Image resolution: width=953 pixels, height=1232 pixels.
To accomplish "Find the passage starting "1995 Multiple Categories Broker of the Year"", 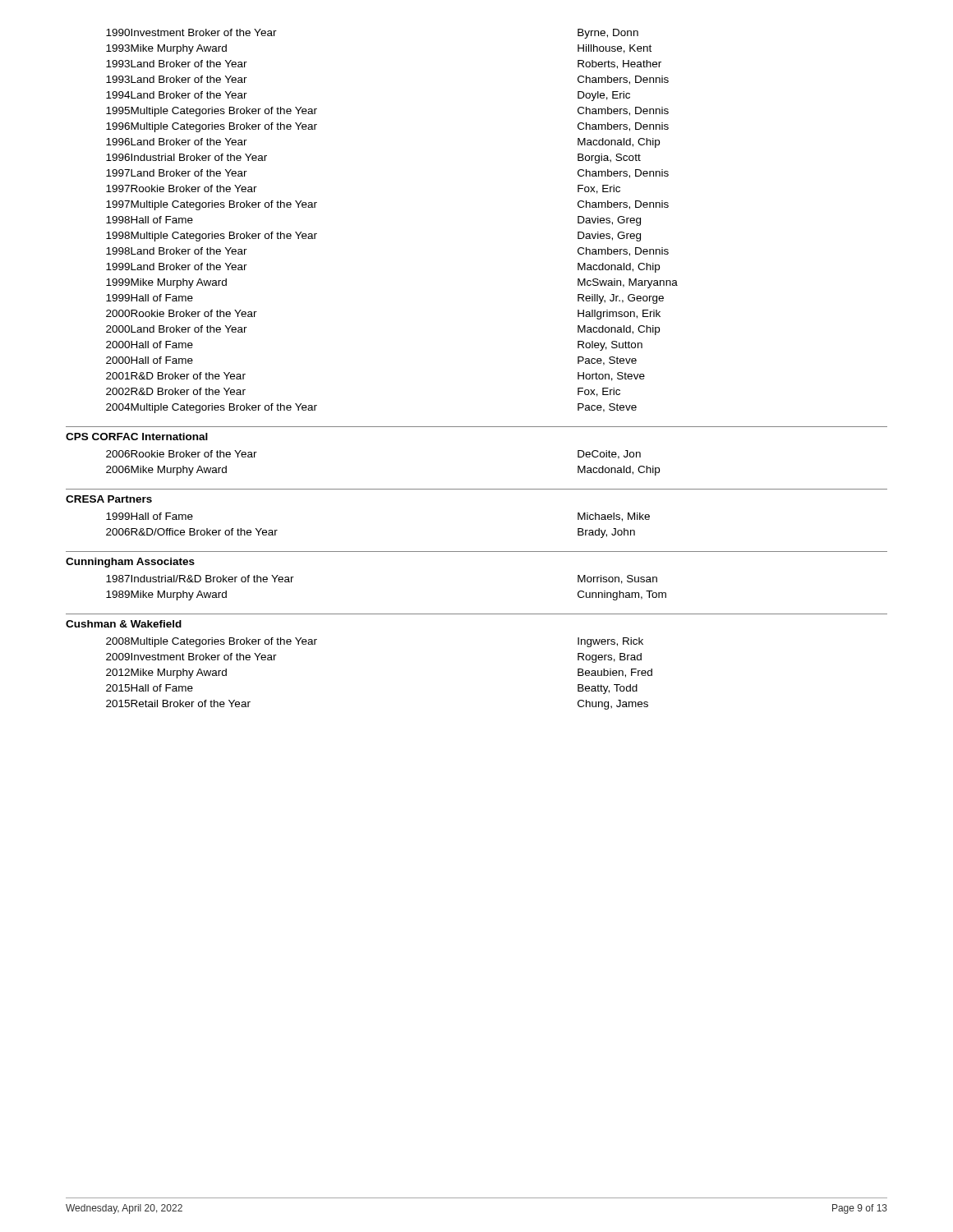I will pos(209,111).
